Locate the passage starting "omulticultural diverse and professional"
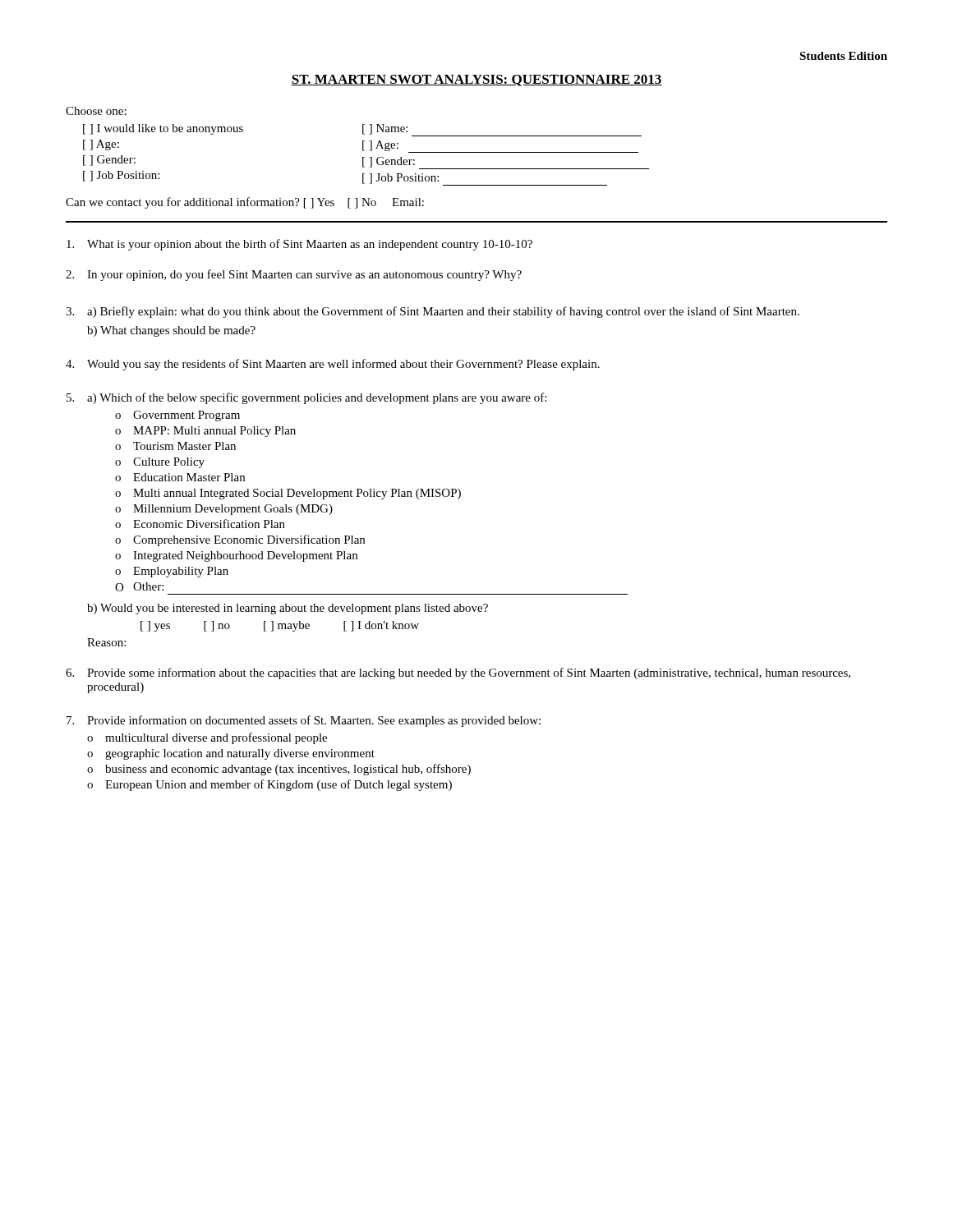Image resolution: width=953 pixels, height=1232 pixels. [207, 738]
